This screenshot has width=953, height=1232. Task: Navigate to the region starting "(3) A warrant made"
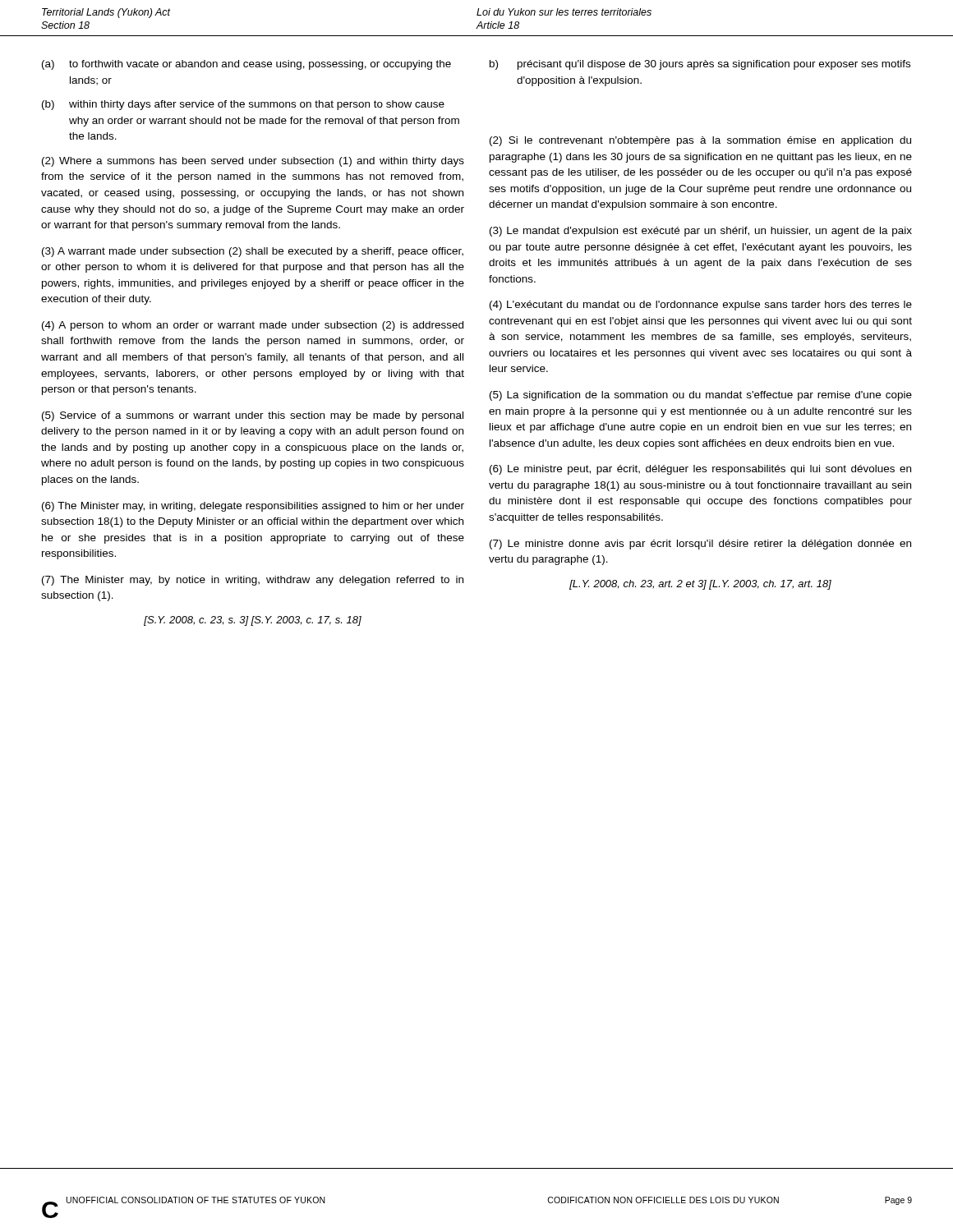coord(253,275)
